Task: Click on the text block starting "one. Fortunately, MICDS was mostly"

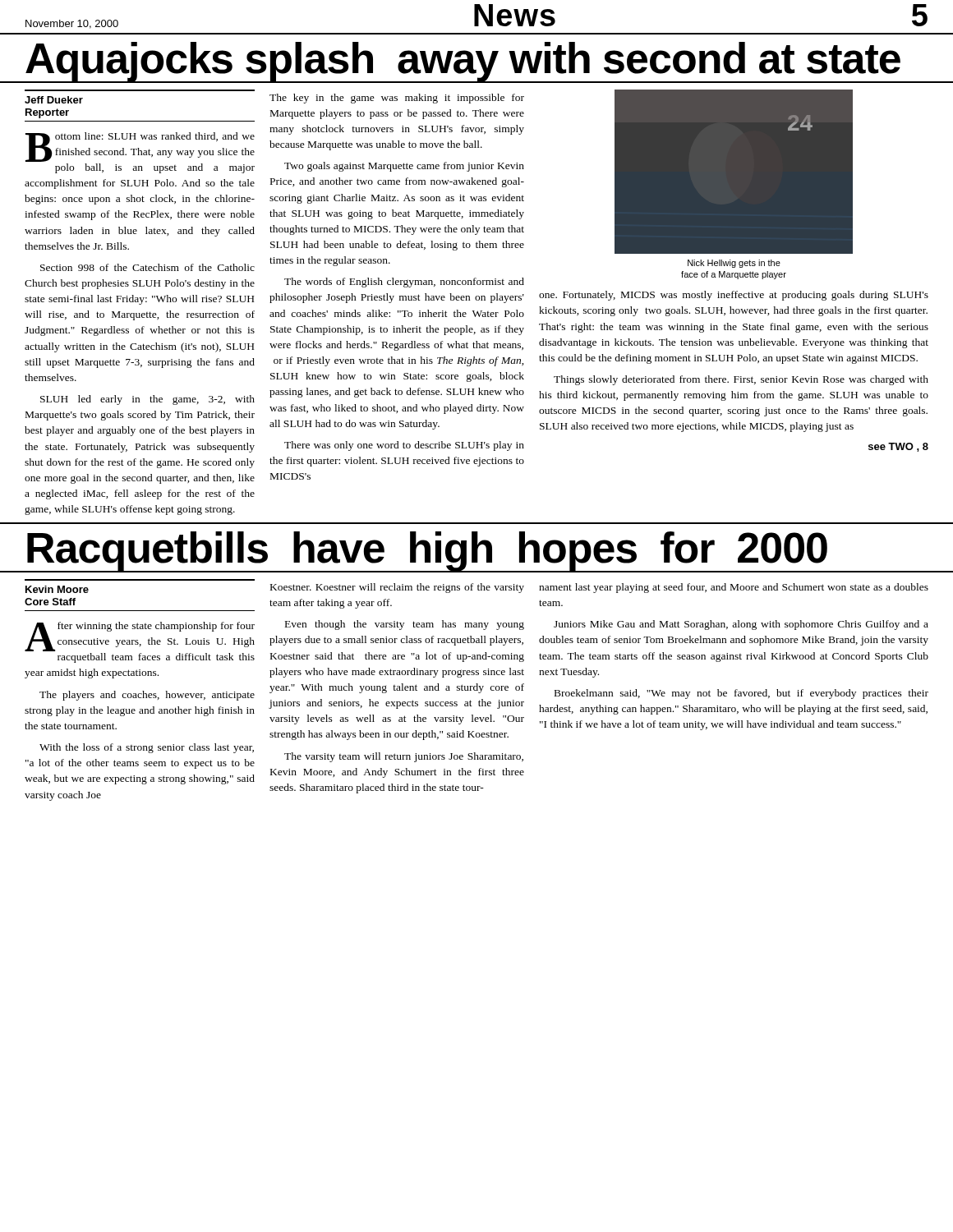Action: point(734,326)
